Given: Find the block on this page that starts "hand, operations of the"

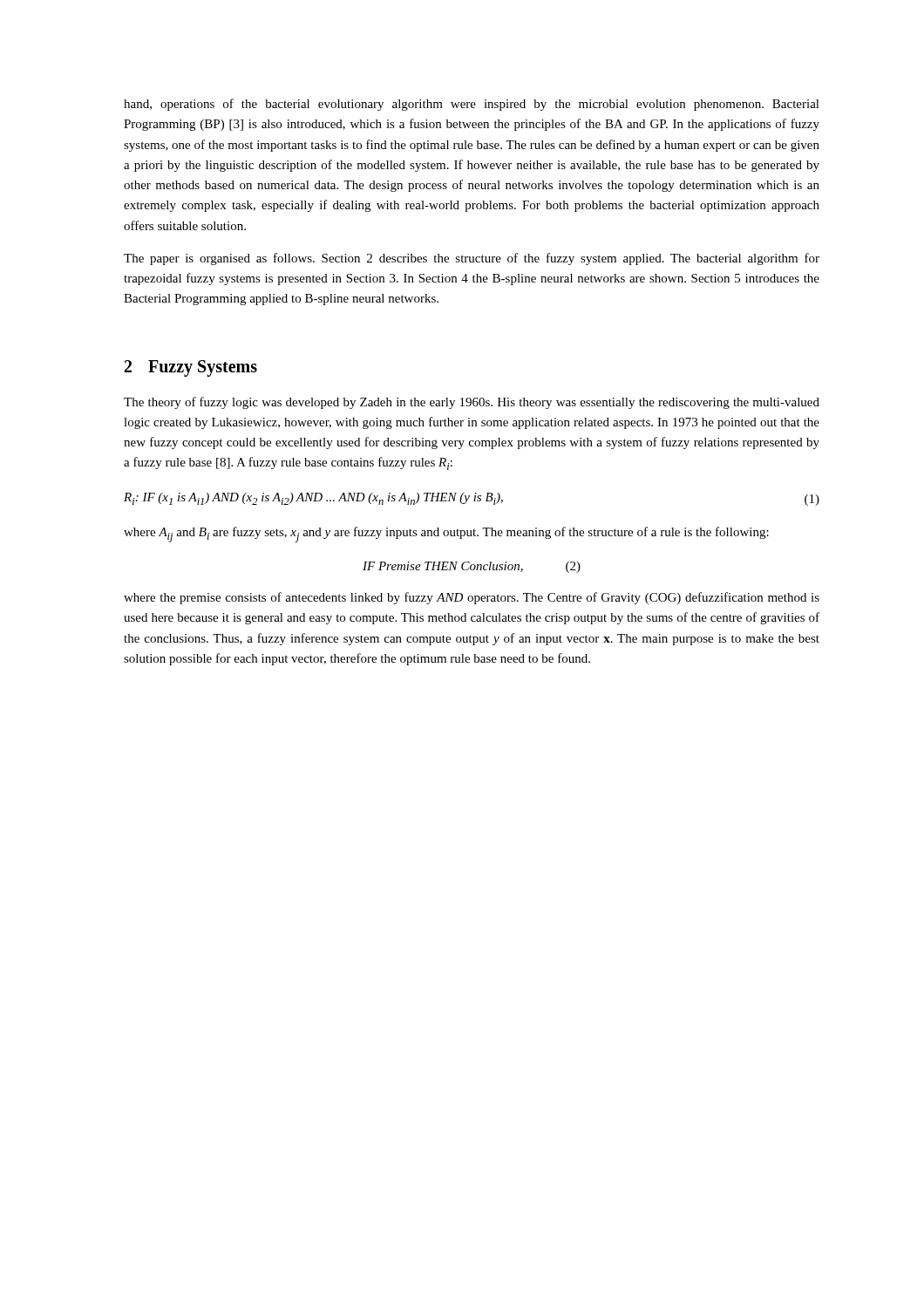Looking at the screenshot, I should pyautogui.click(x=472, y=165).
